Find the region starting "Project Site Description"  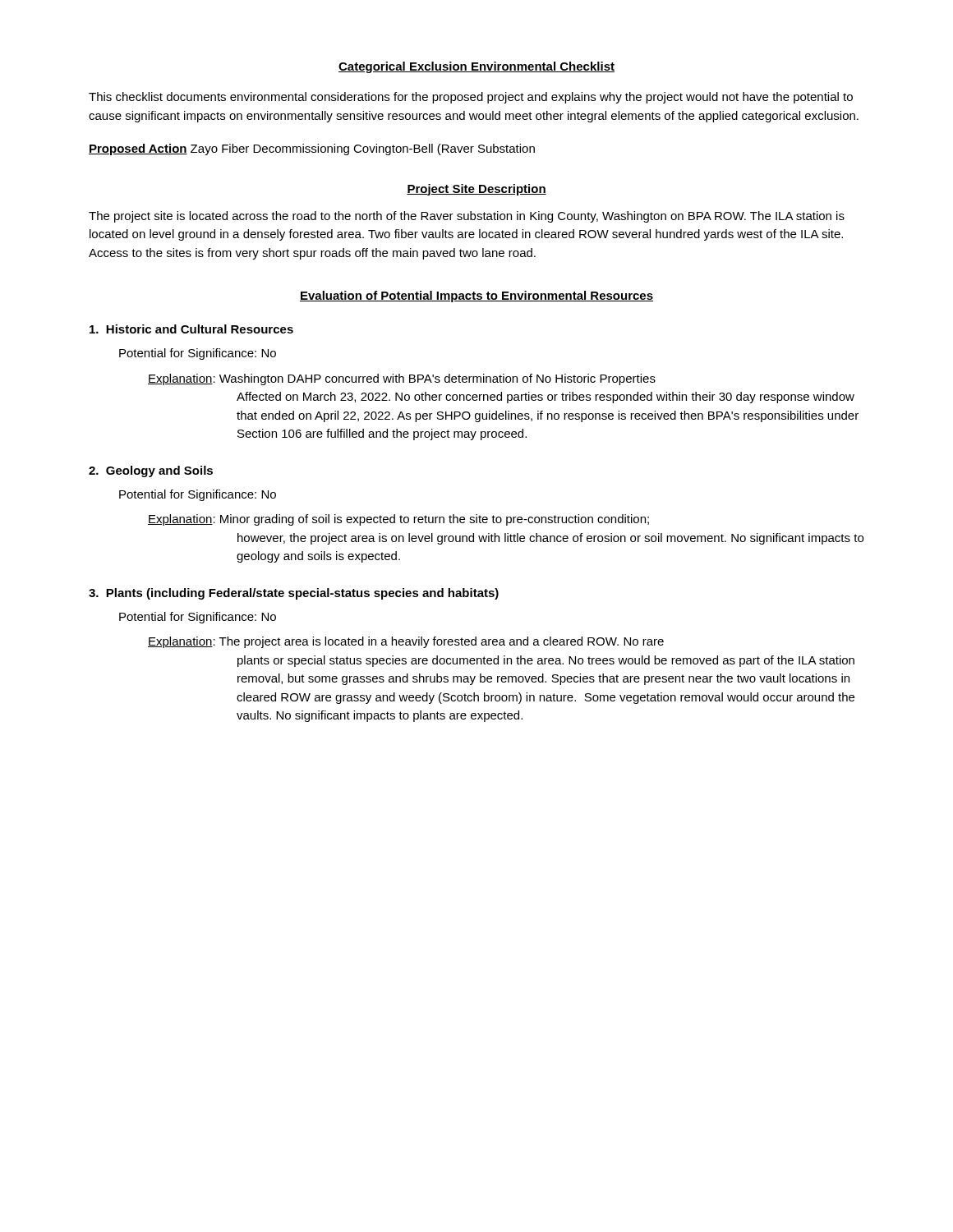click(x=476, y=188)
